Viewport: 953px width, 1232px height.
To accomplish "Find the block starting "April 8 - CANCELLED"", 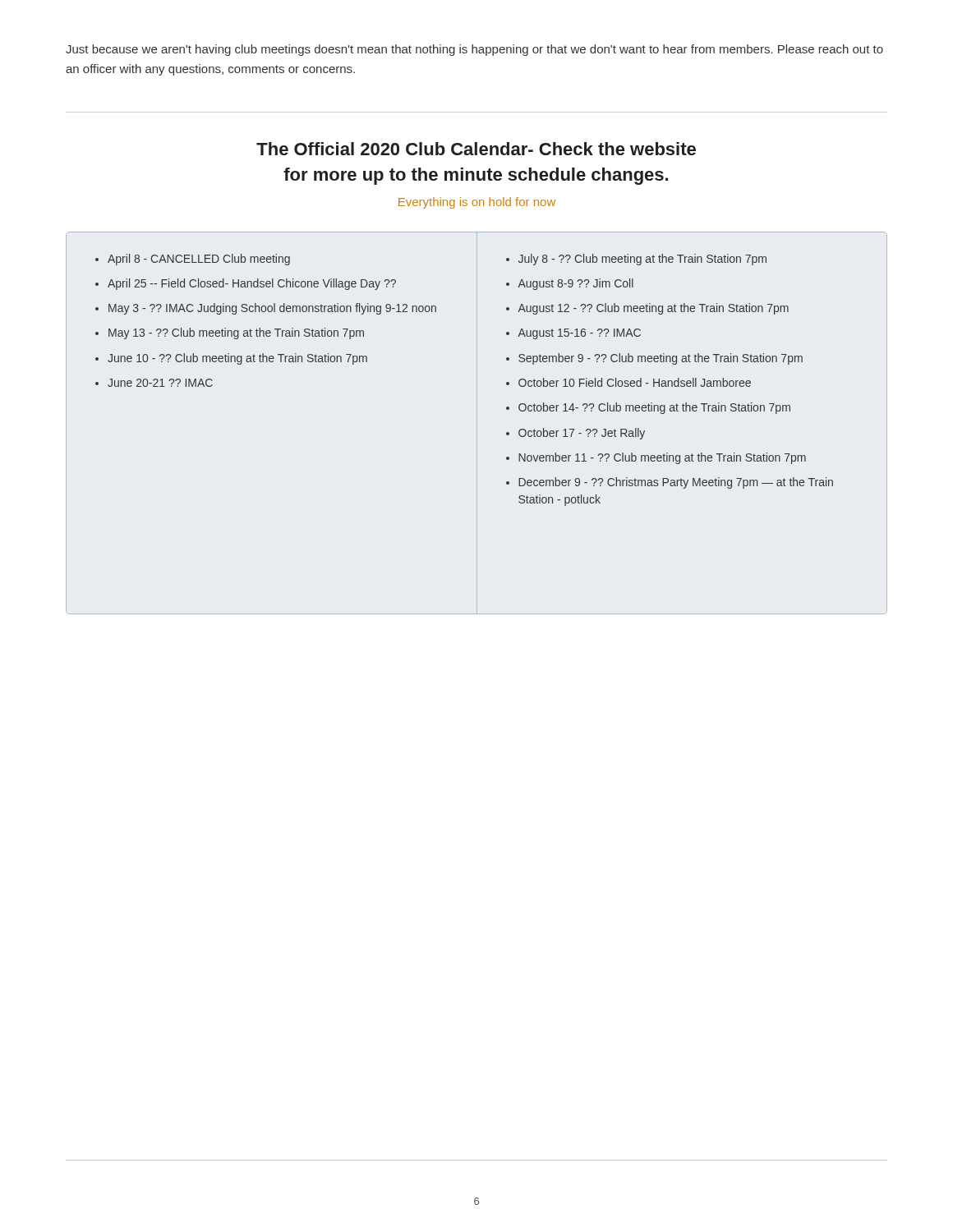I will point(199,258).
